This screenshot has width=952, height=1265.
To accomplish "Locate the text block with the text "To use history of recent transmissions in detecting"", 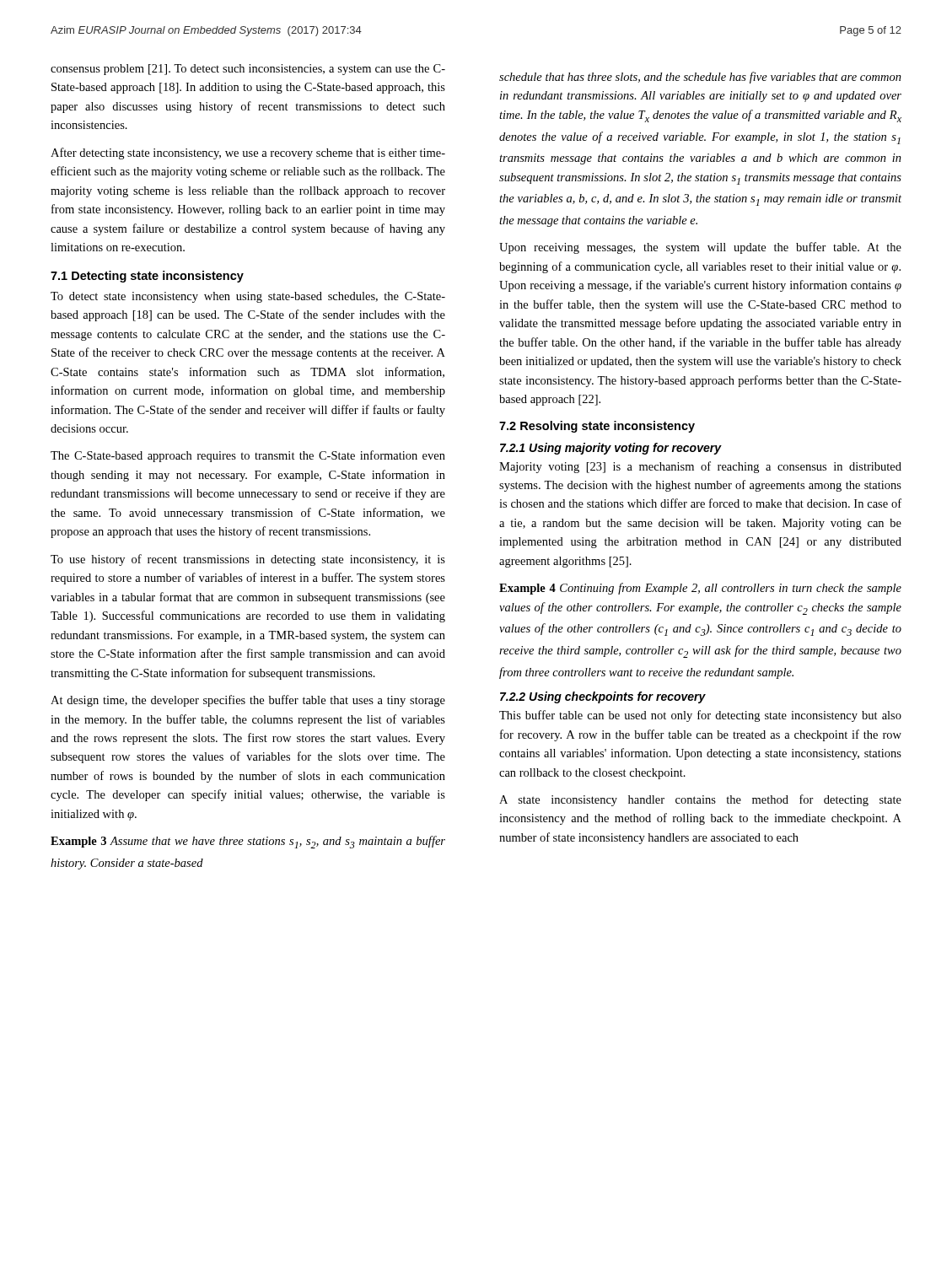I will 248,616.
